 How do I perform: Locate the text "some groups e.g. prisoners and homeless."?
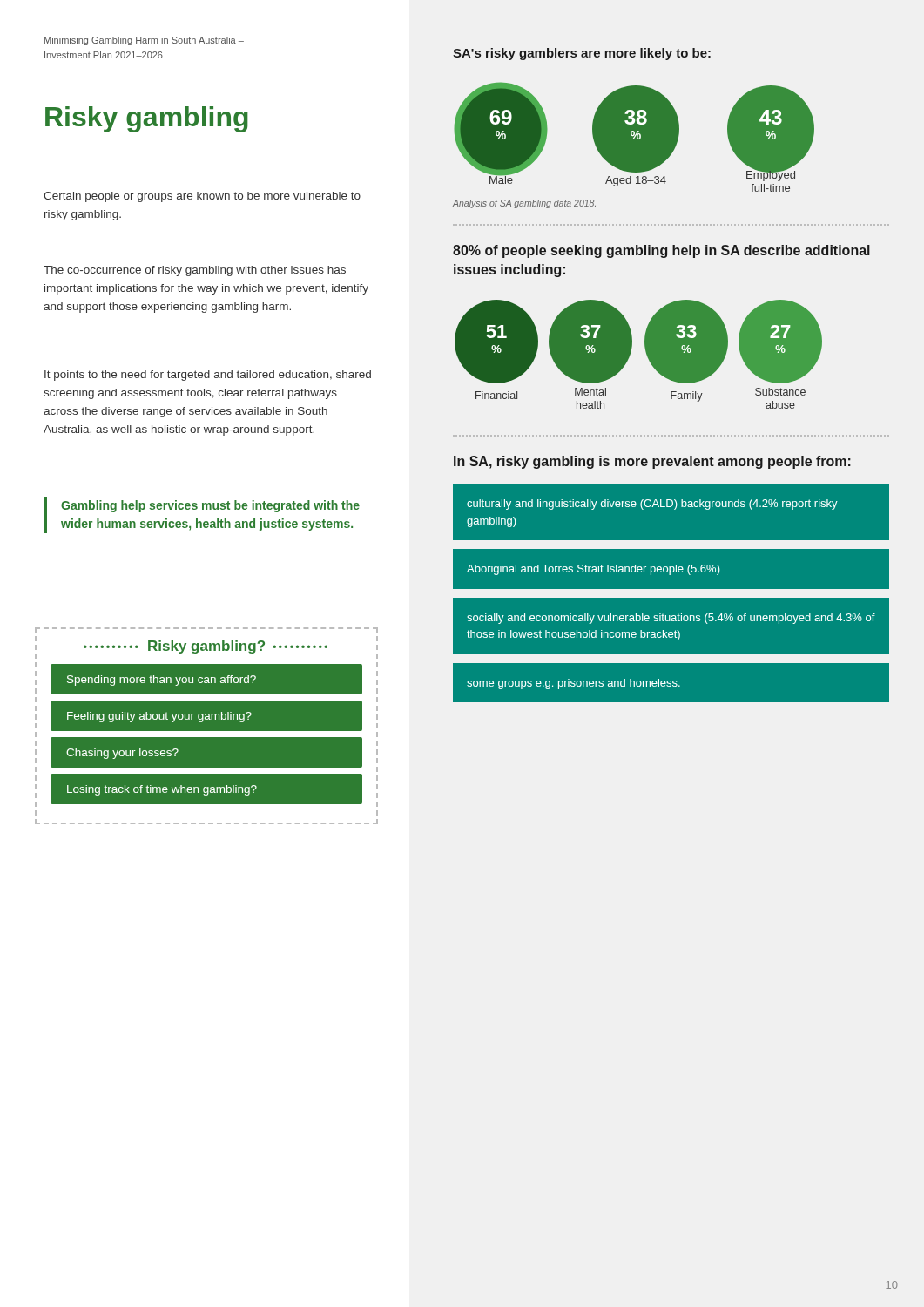tap(574, 682)
